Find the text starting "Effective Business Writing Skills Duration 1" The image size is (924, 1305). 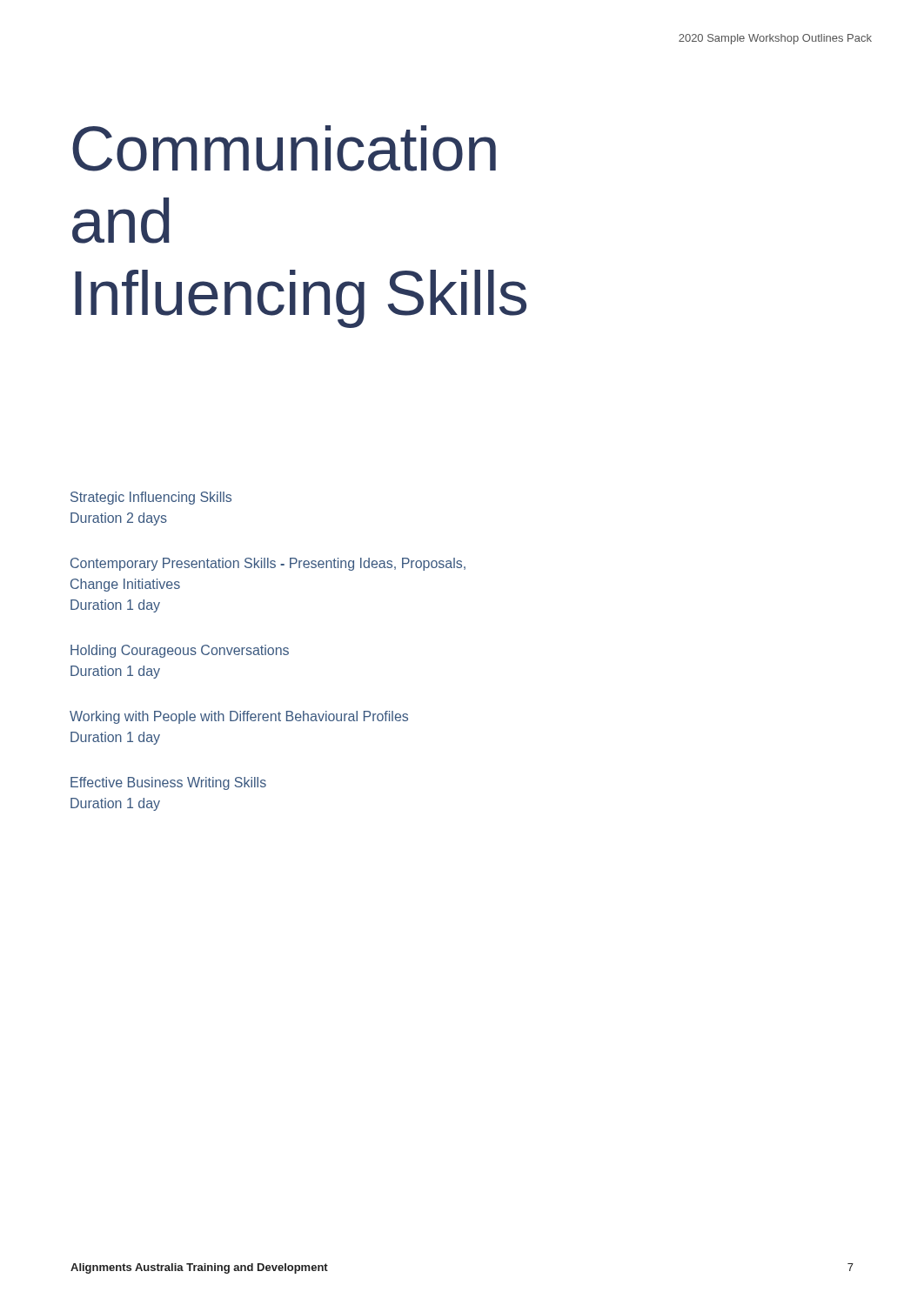coord(168,783)
